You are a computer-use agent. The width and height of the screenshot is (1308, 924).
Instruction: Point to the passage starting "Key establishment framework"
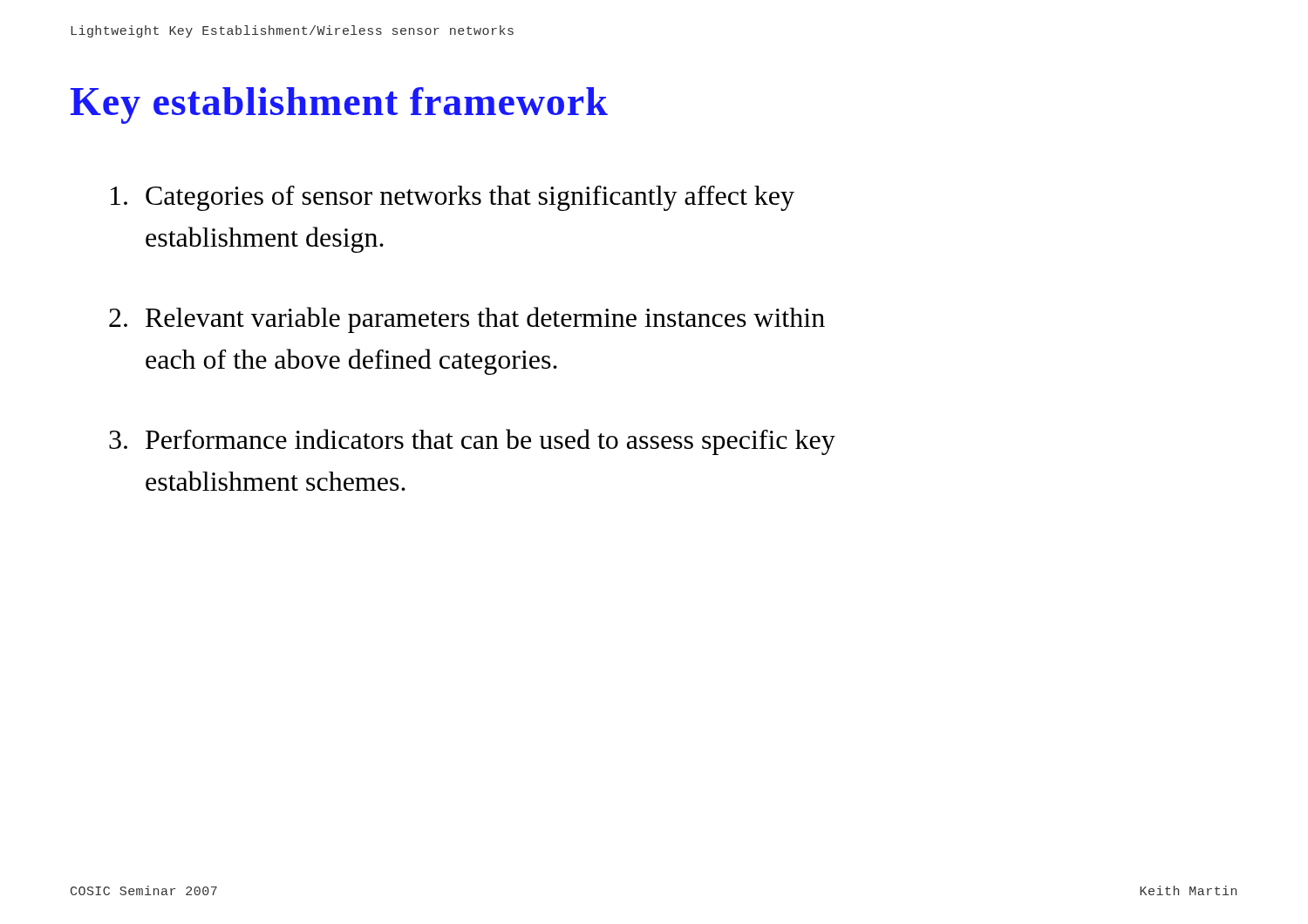339,102
